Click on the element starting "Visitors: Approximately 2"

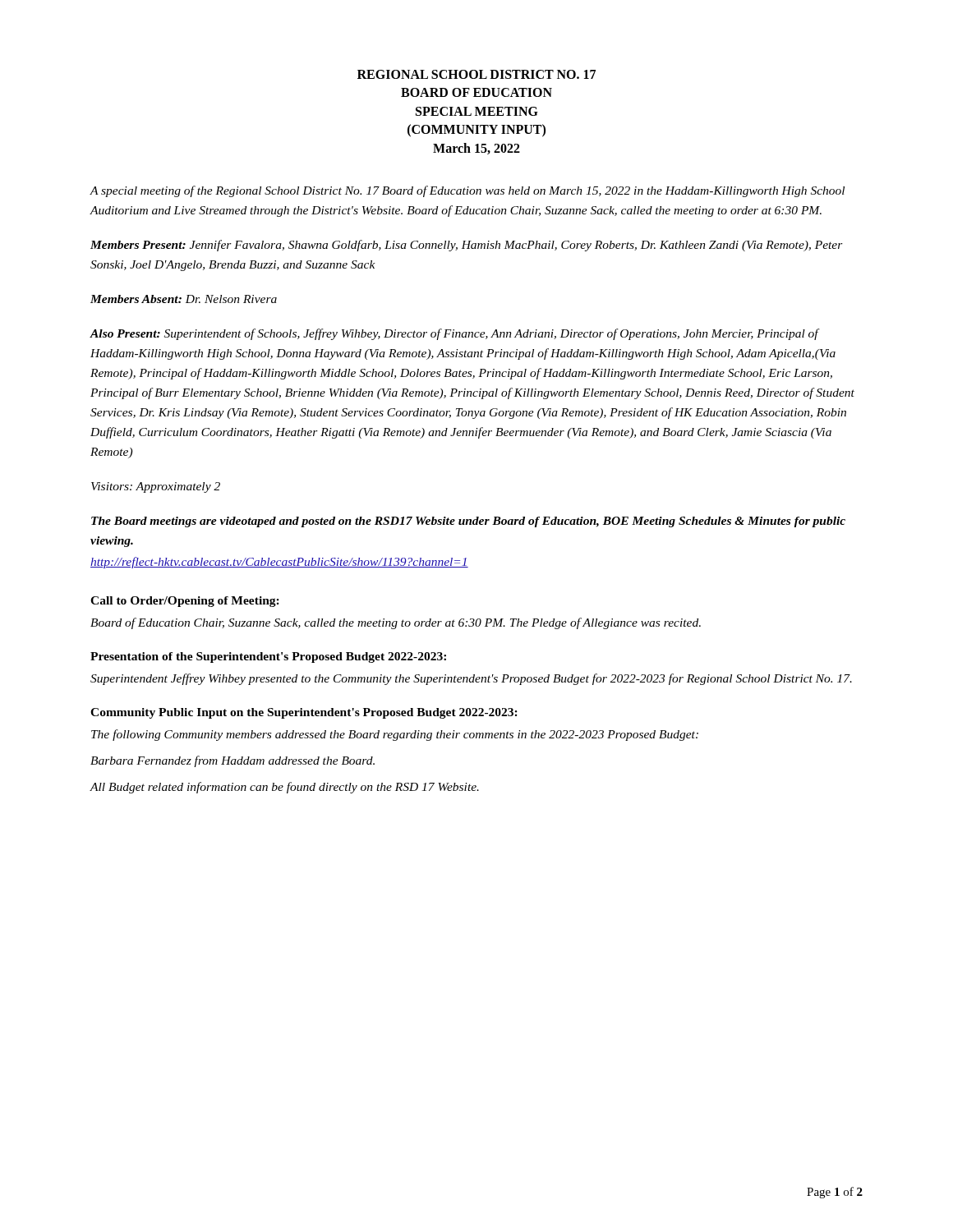pos(155,486)
